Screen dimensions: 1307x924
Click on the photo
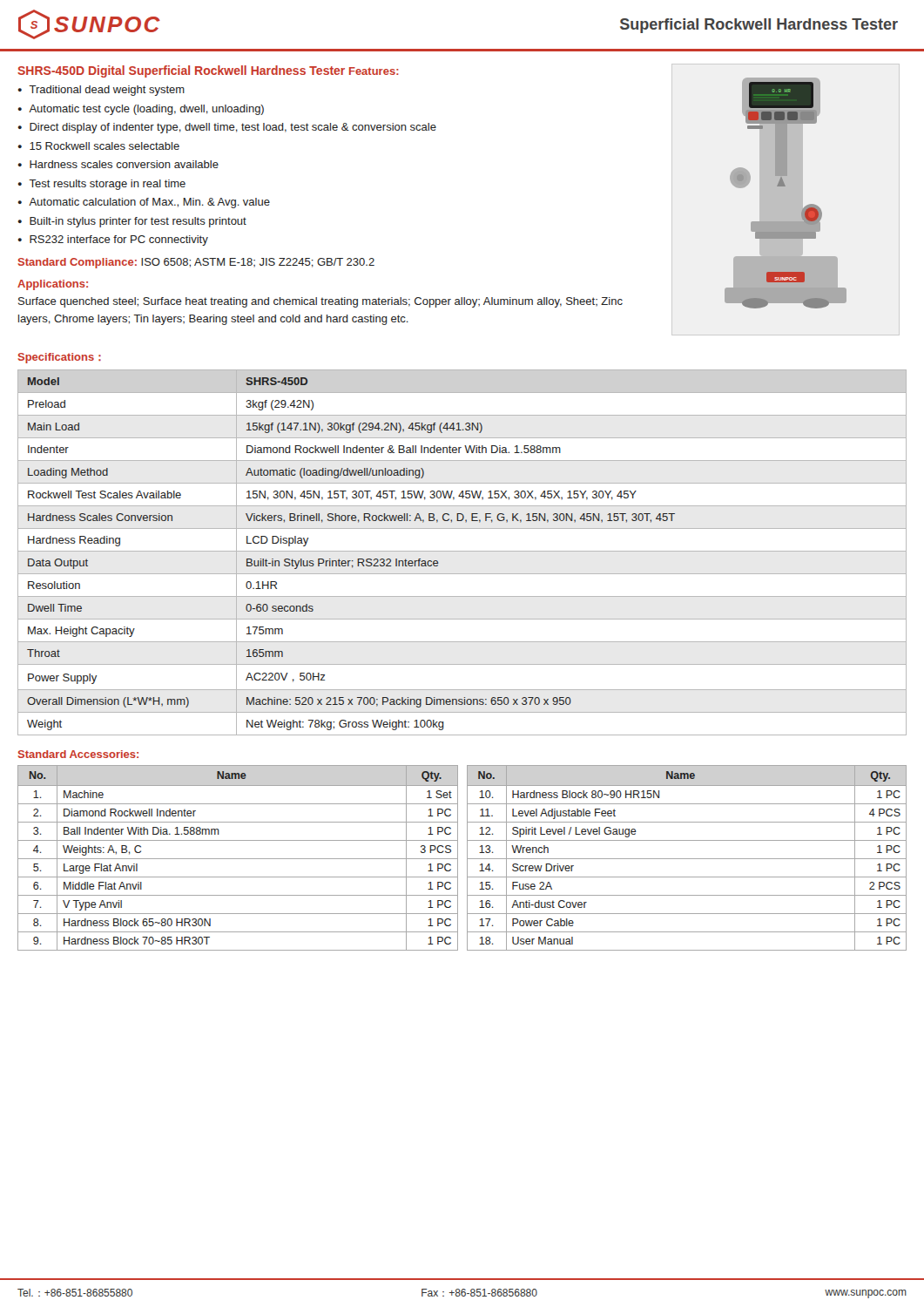(x=786, y=200)
